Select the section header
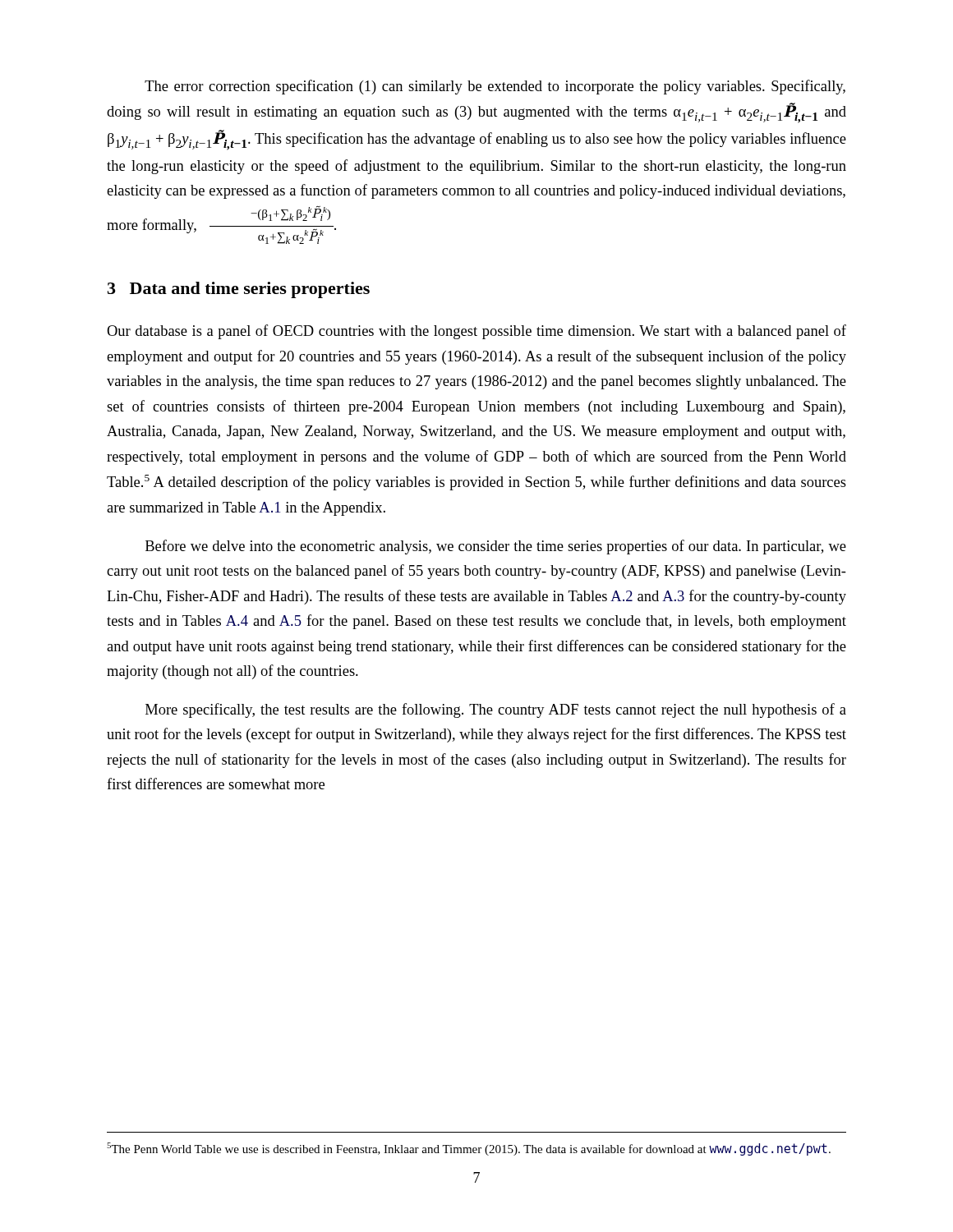953x1232 pixels. pos(238,288)
